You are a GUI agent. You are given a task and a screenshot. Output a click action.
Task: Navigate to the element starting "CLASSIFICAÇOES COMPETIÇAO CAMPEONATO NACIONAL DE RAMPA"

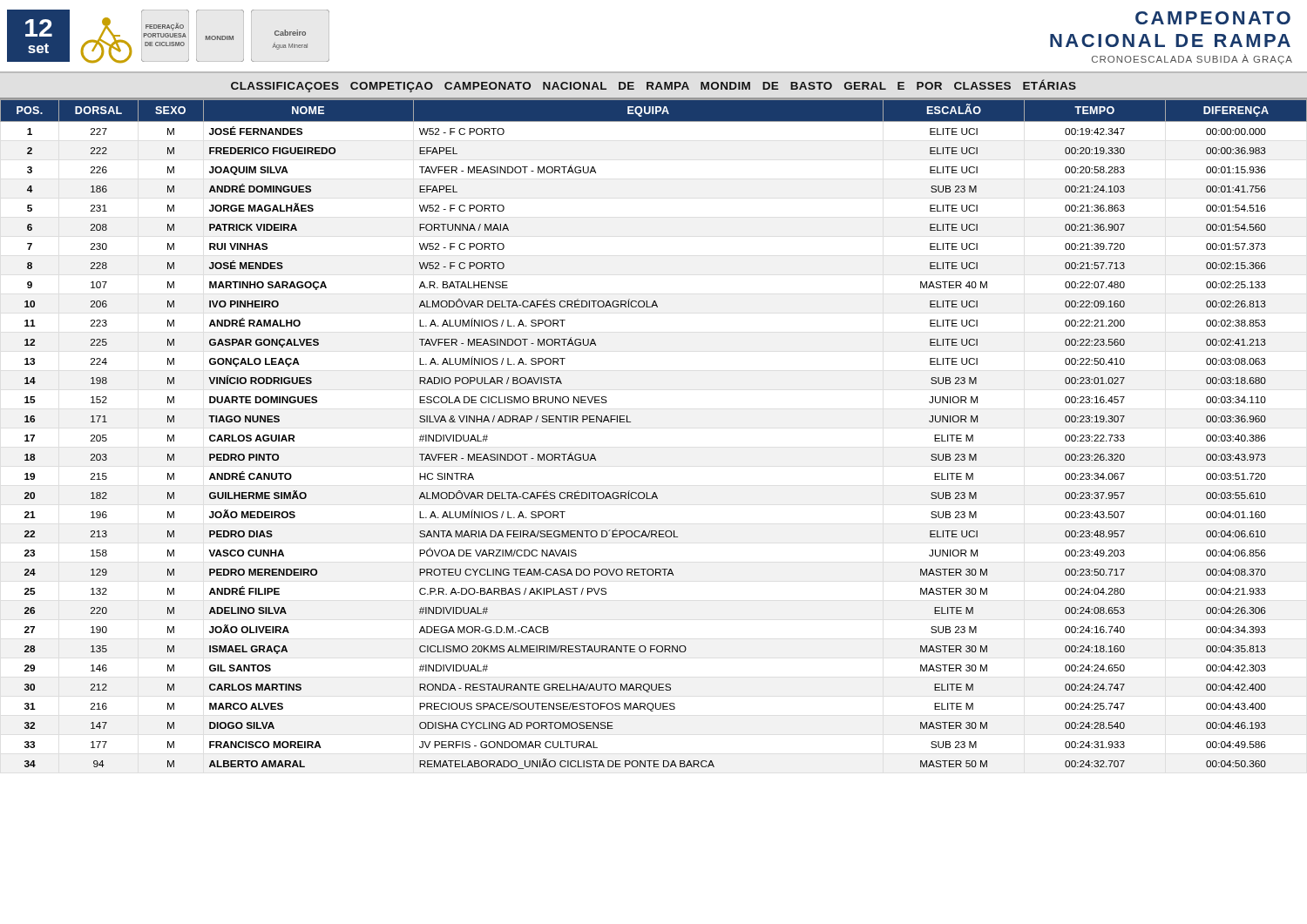tap(654, 86)
